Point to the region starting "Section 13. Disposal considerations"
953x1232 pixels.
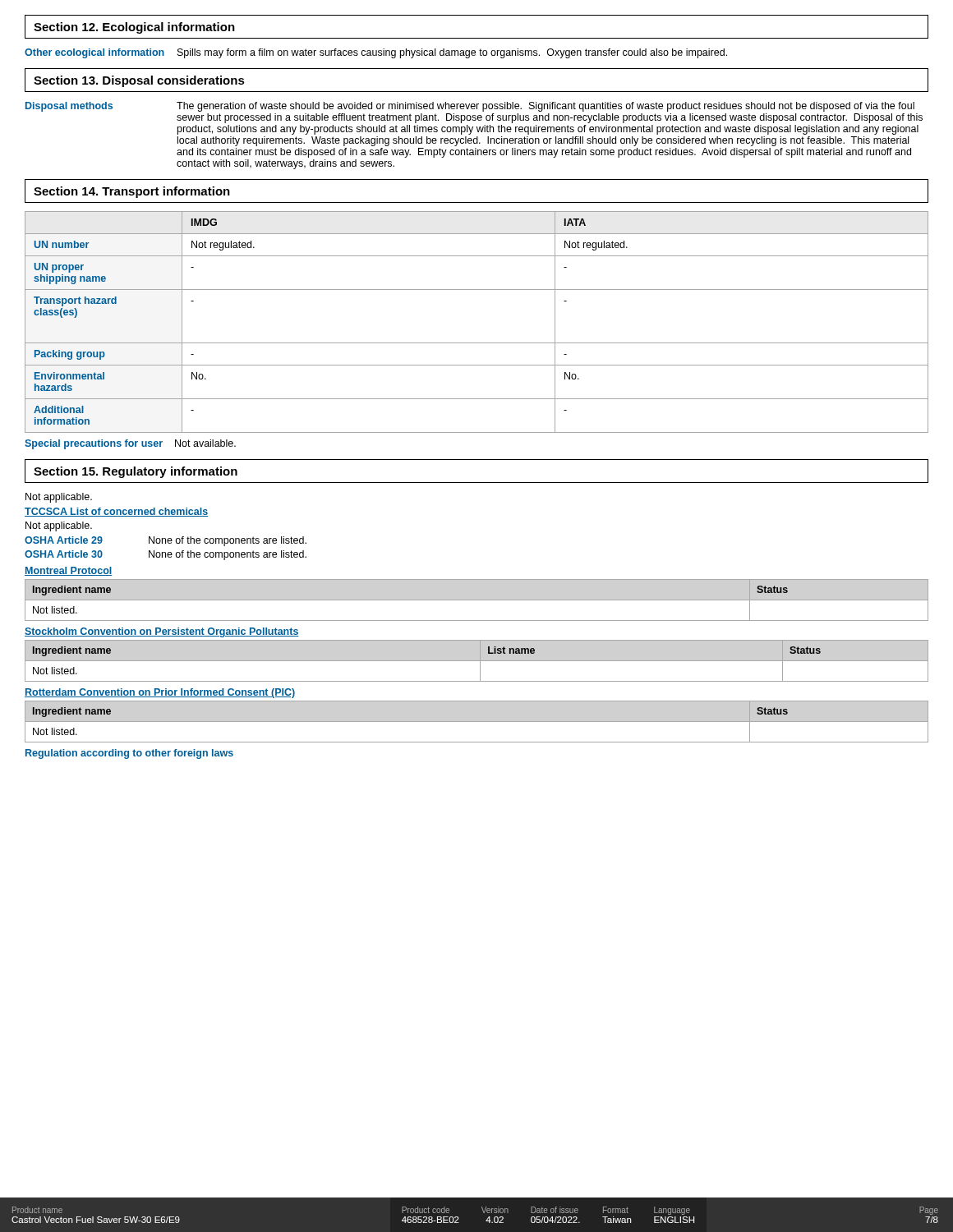(139, 80)
